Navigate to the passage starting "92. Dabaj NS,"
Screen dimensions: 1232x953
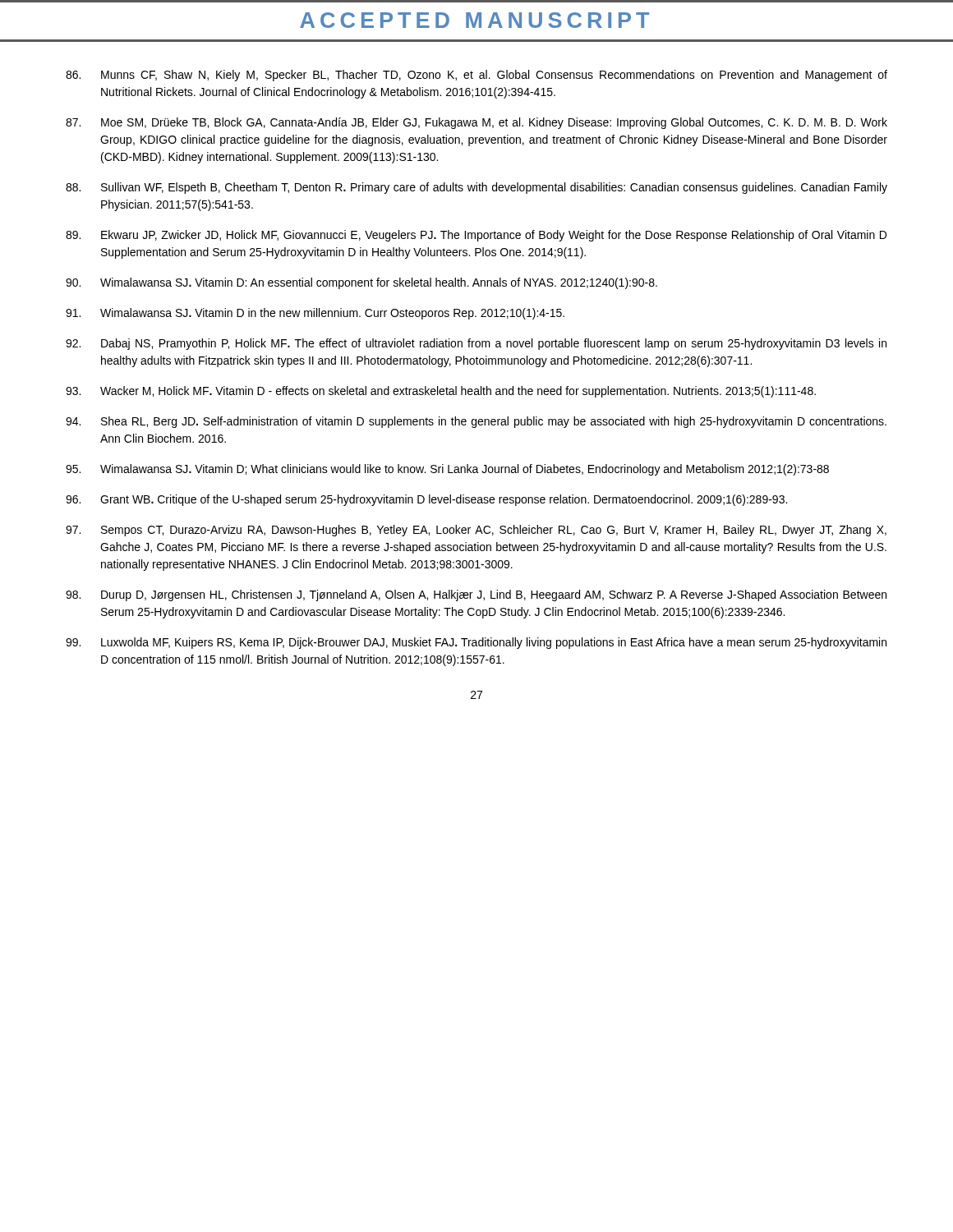tap(476, 352)
